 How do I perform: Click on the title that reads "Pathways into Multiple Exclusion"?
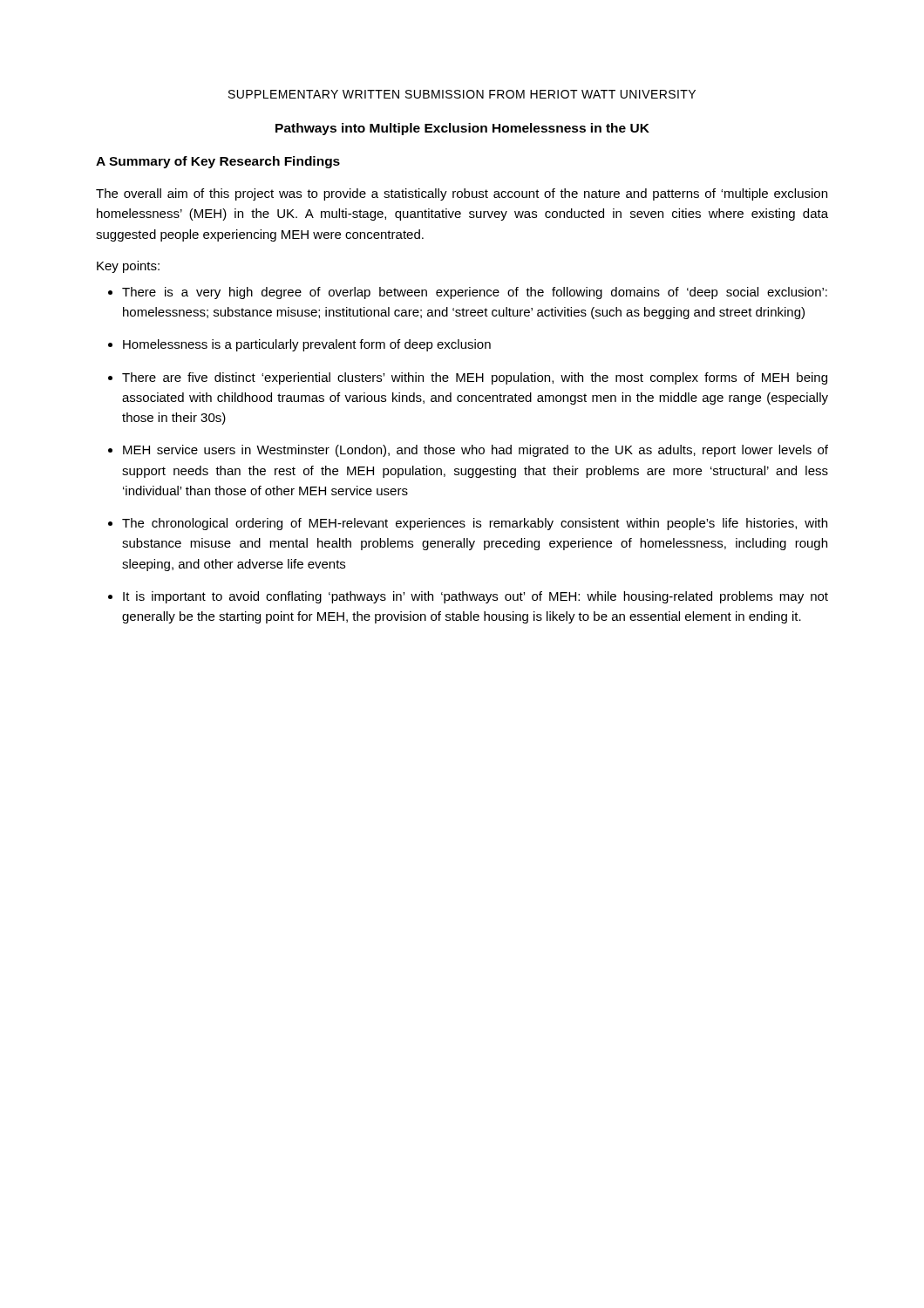[x=462, y=128]
